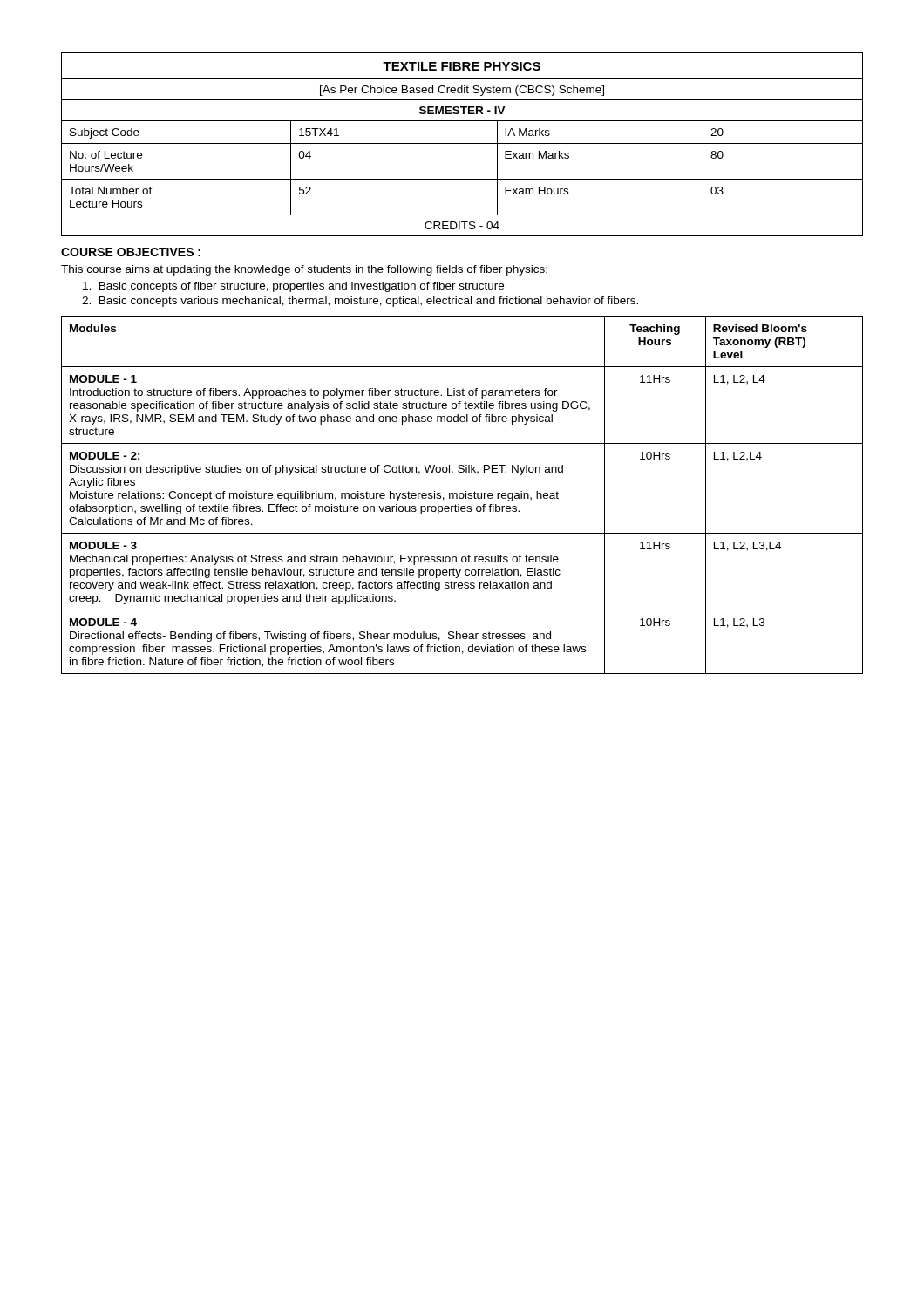Point to the block beginning "2. Basic concepts various"
The height and width of the screenshot is (1308, 924).
(x=361, y=300)
